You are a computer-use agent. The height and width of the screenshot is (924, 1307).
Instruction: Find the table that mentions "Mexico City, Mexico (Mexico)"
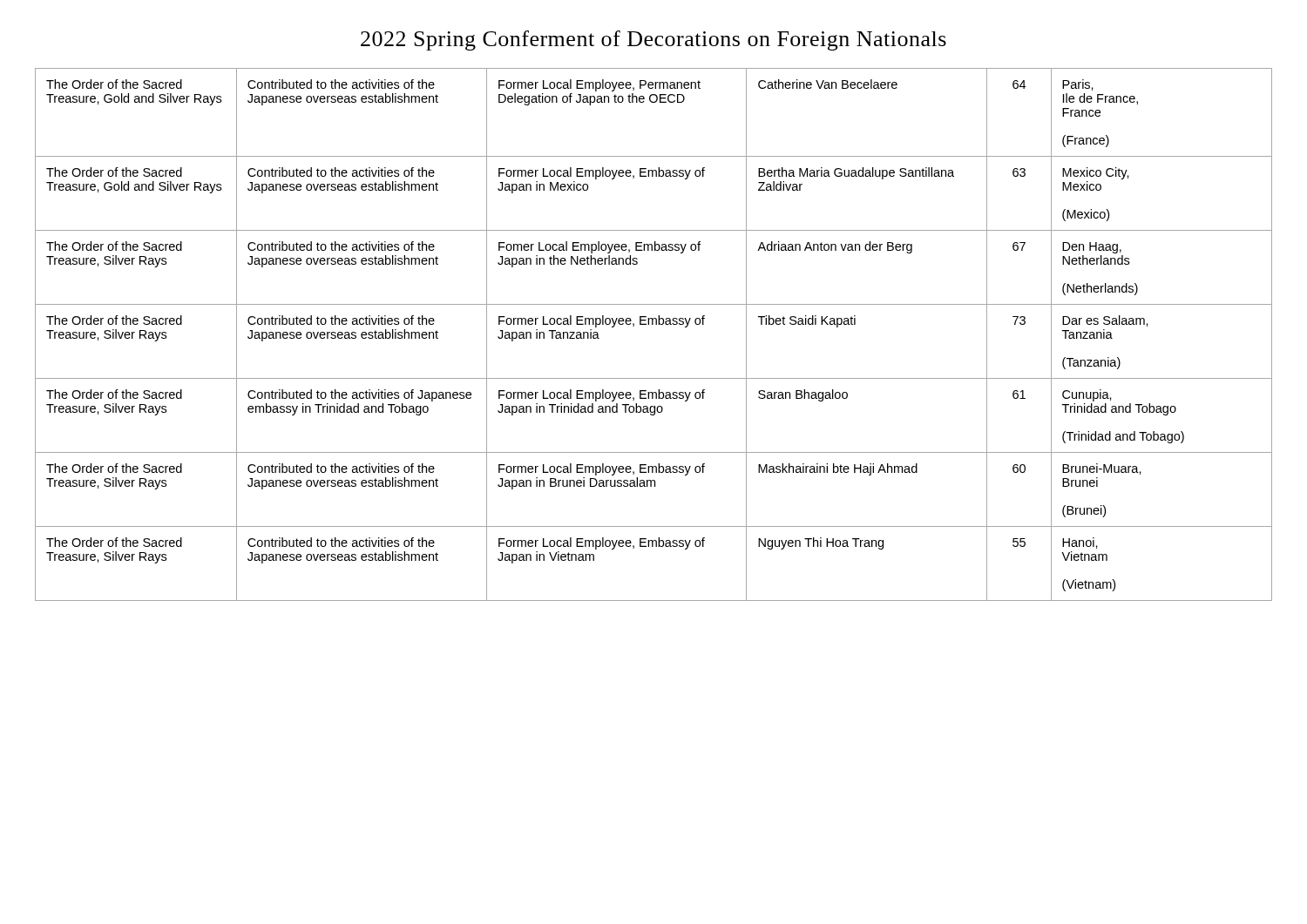[x=654, y=334]
